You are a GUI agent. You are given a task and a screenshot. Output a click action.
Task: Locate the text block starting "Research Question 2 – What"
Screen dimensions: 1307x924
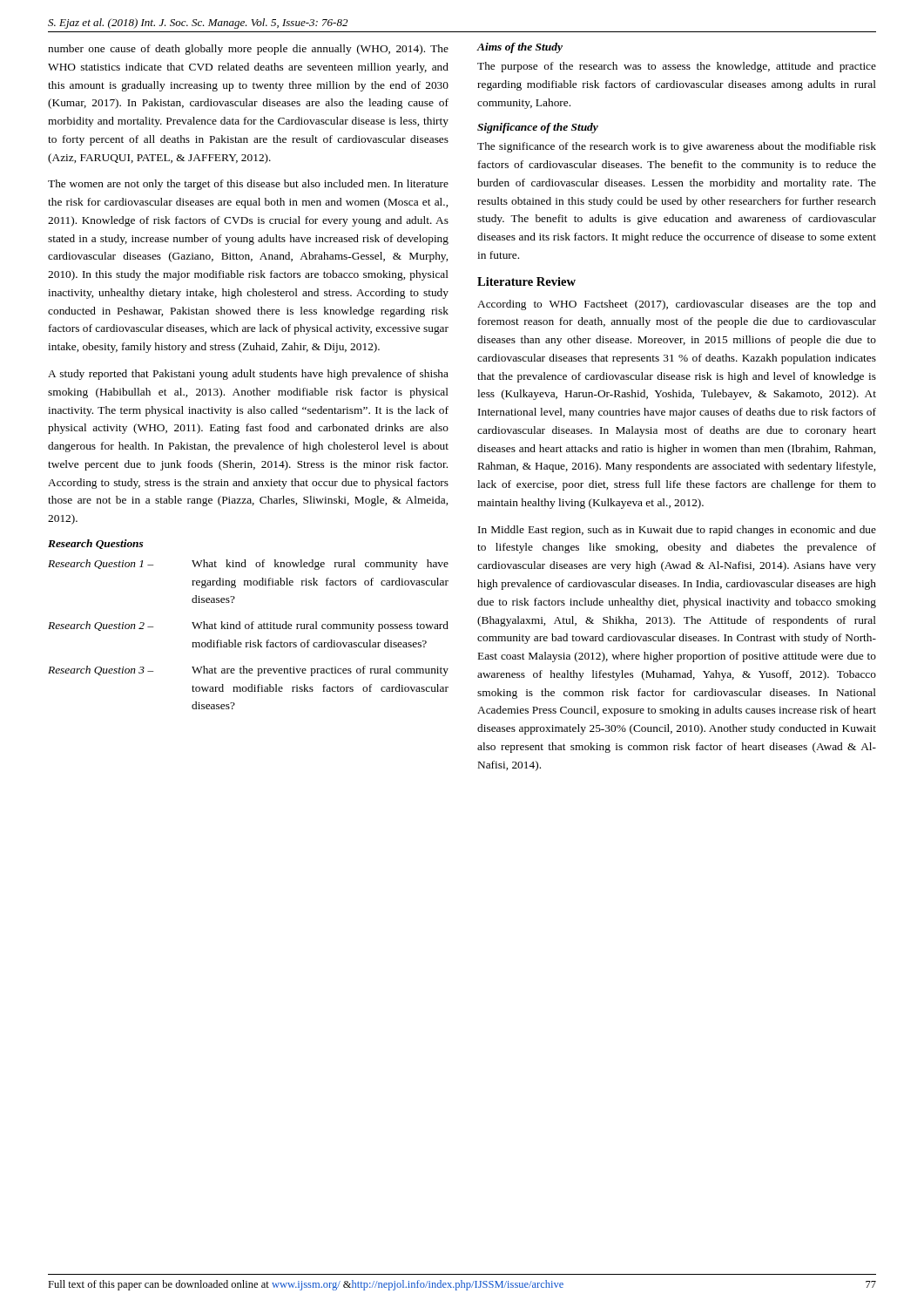pos(248,635)
